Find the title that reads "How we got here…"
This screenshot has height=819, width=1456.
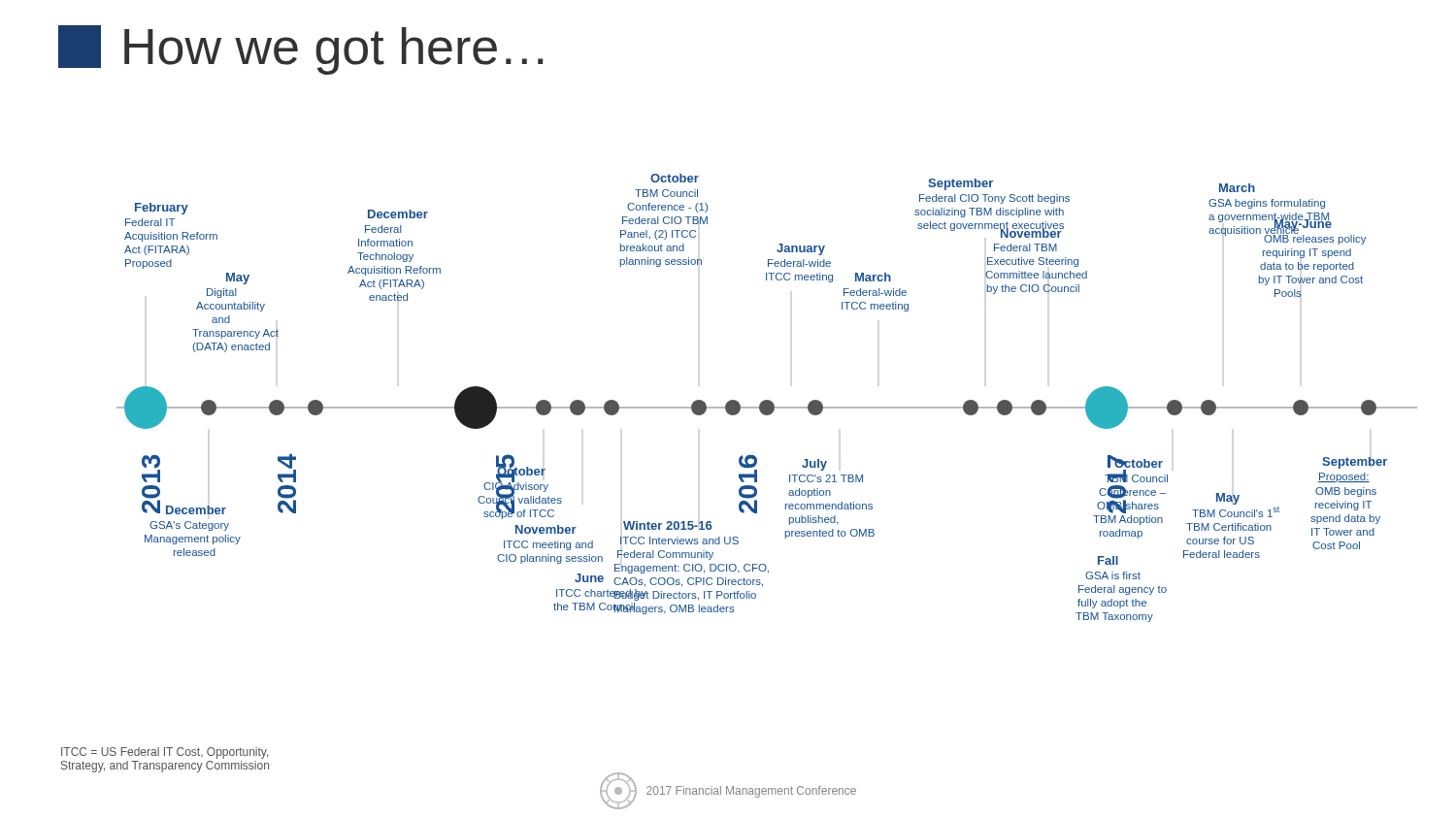304,47
